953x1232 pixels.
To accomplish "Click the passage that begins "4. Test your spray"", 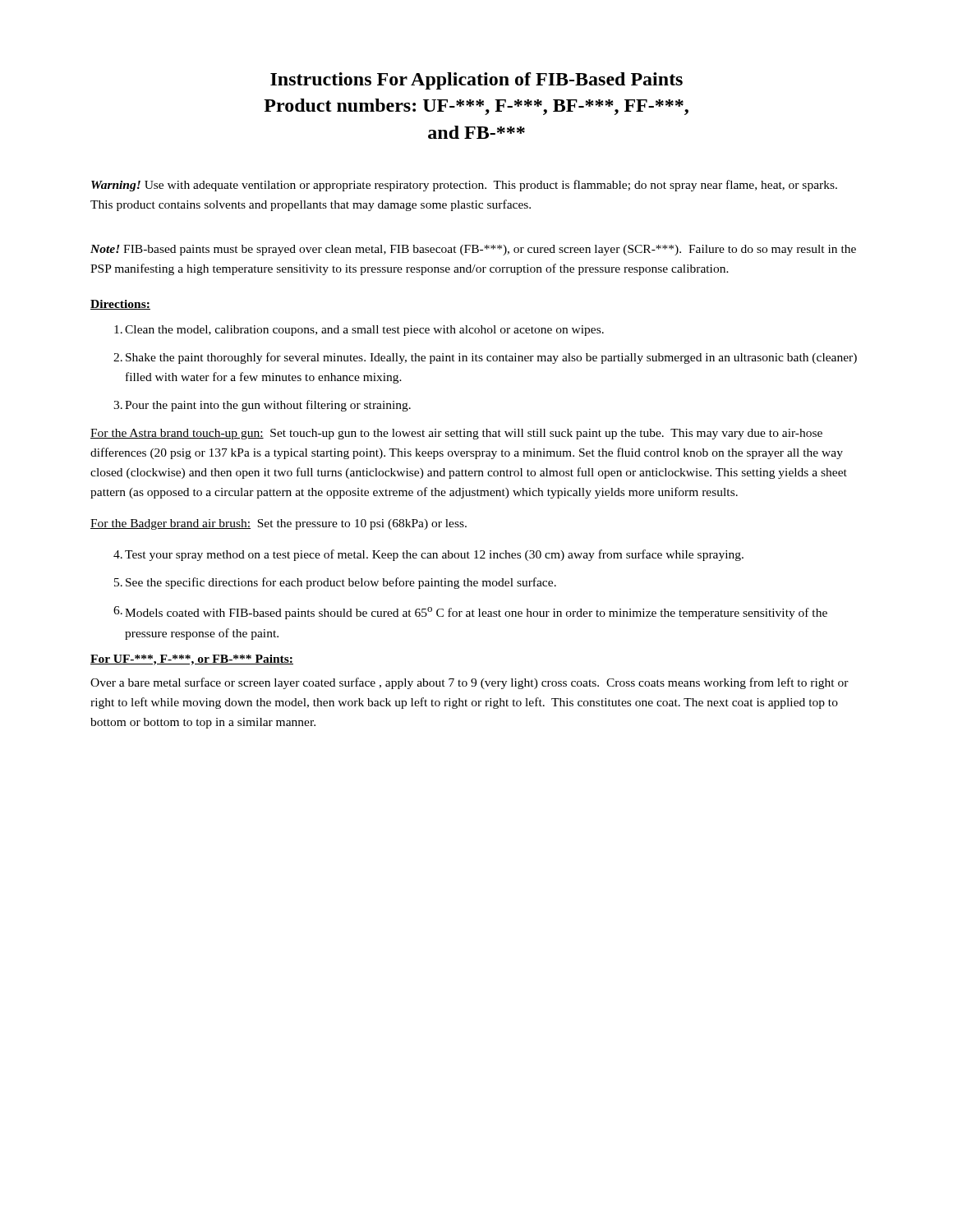I will pos(476,555).
